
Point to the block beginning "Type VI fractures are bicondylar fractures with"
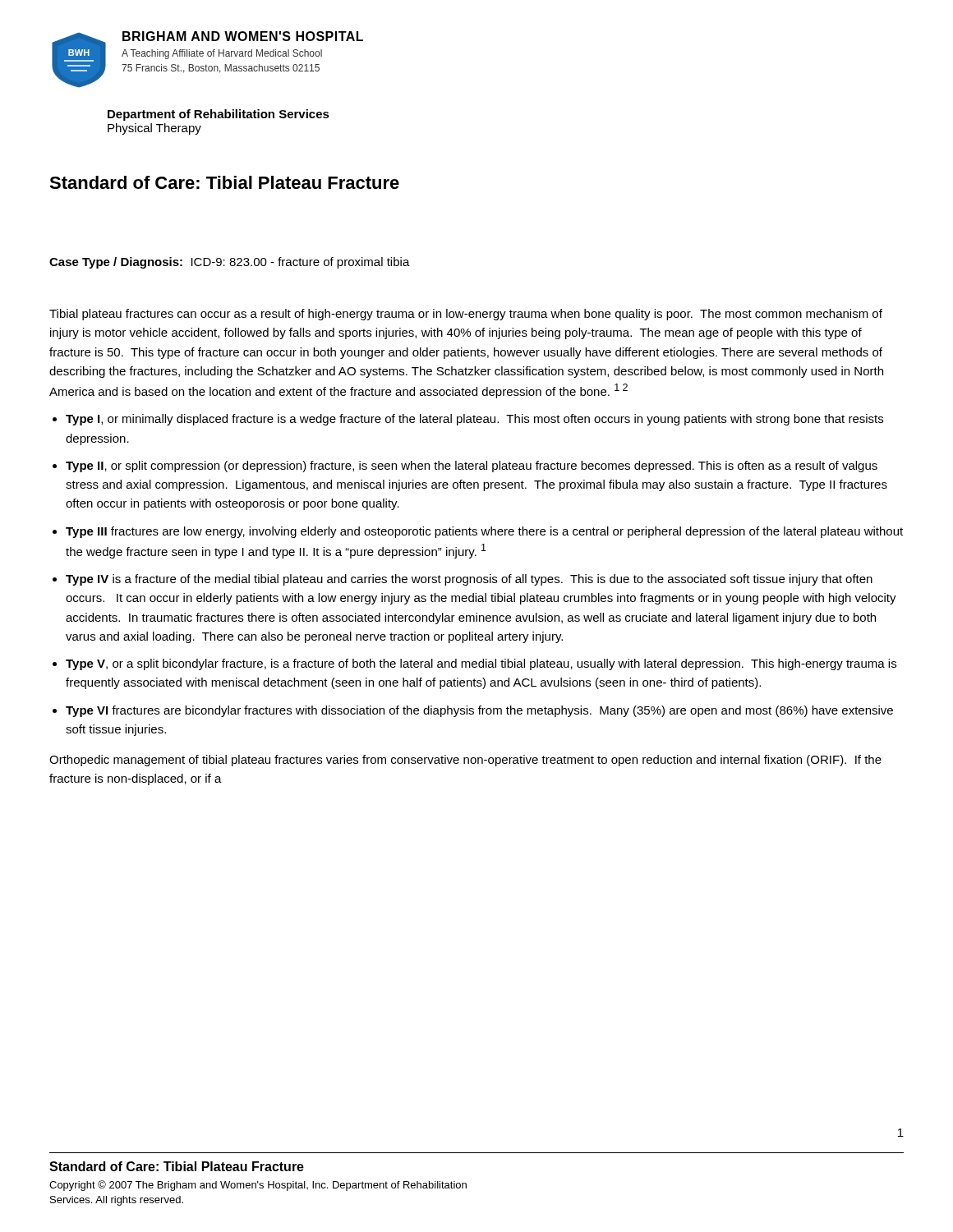480,719
